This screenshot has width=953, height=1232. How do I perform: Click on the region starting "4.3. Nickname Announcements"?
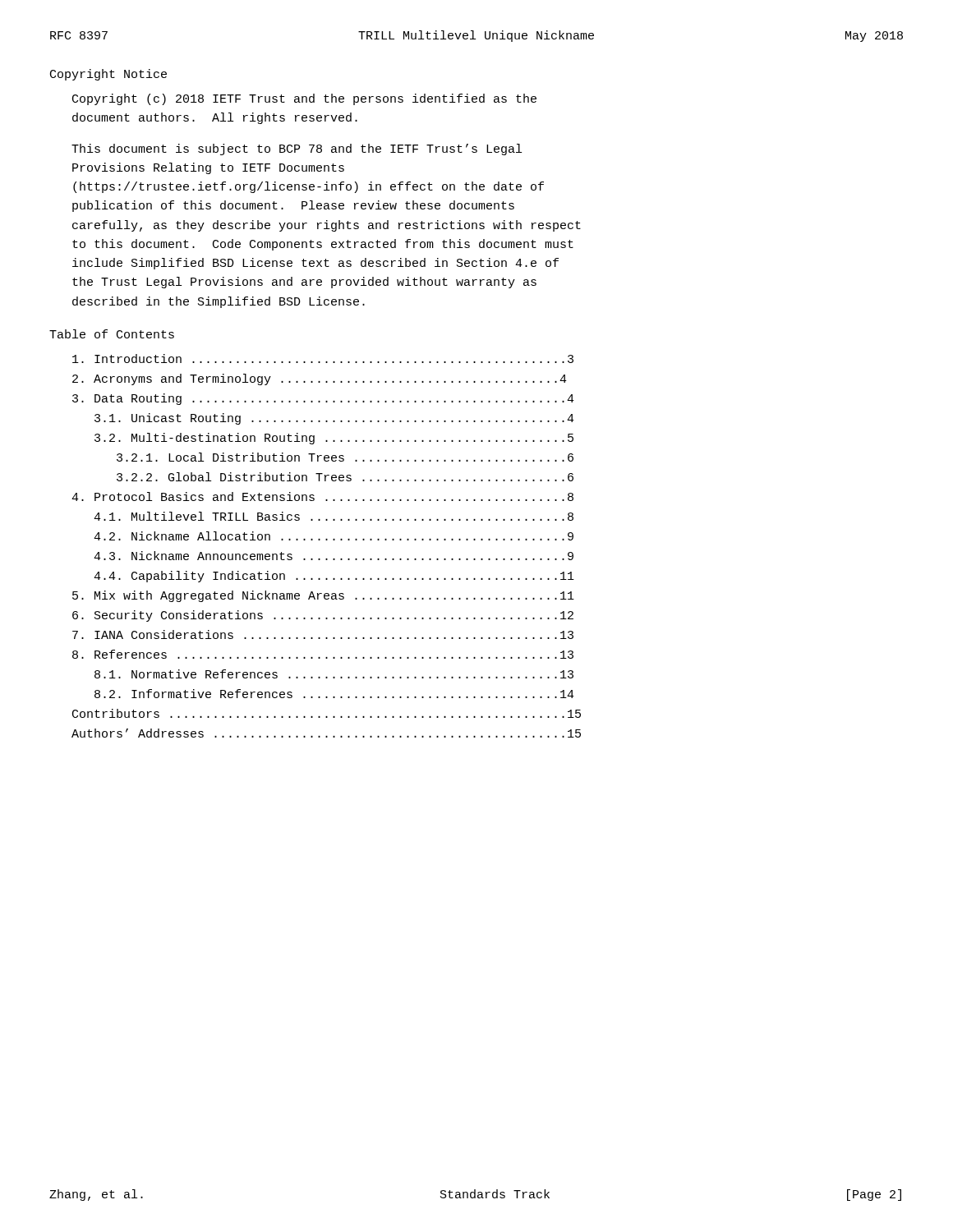(x=312, y=557)
